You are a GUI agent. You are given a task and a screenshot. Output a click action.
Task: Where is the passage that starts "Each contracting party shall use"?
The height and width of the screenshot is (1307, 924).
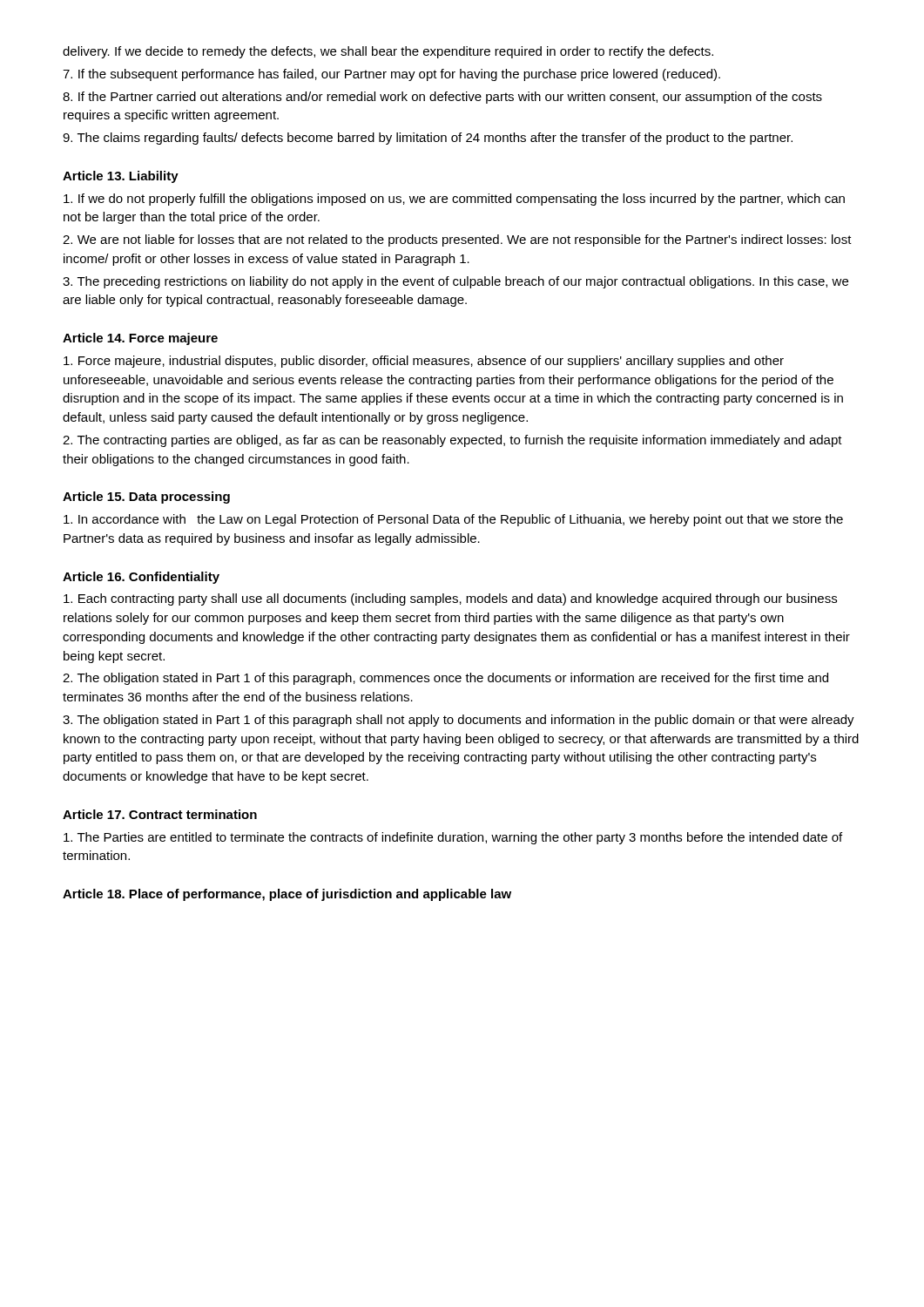tap(462, 687)
